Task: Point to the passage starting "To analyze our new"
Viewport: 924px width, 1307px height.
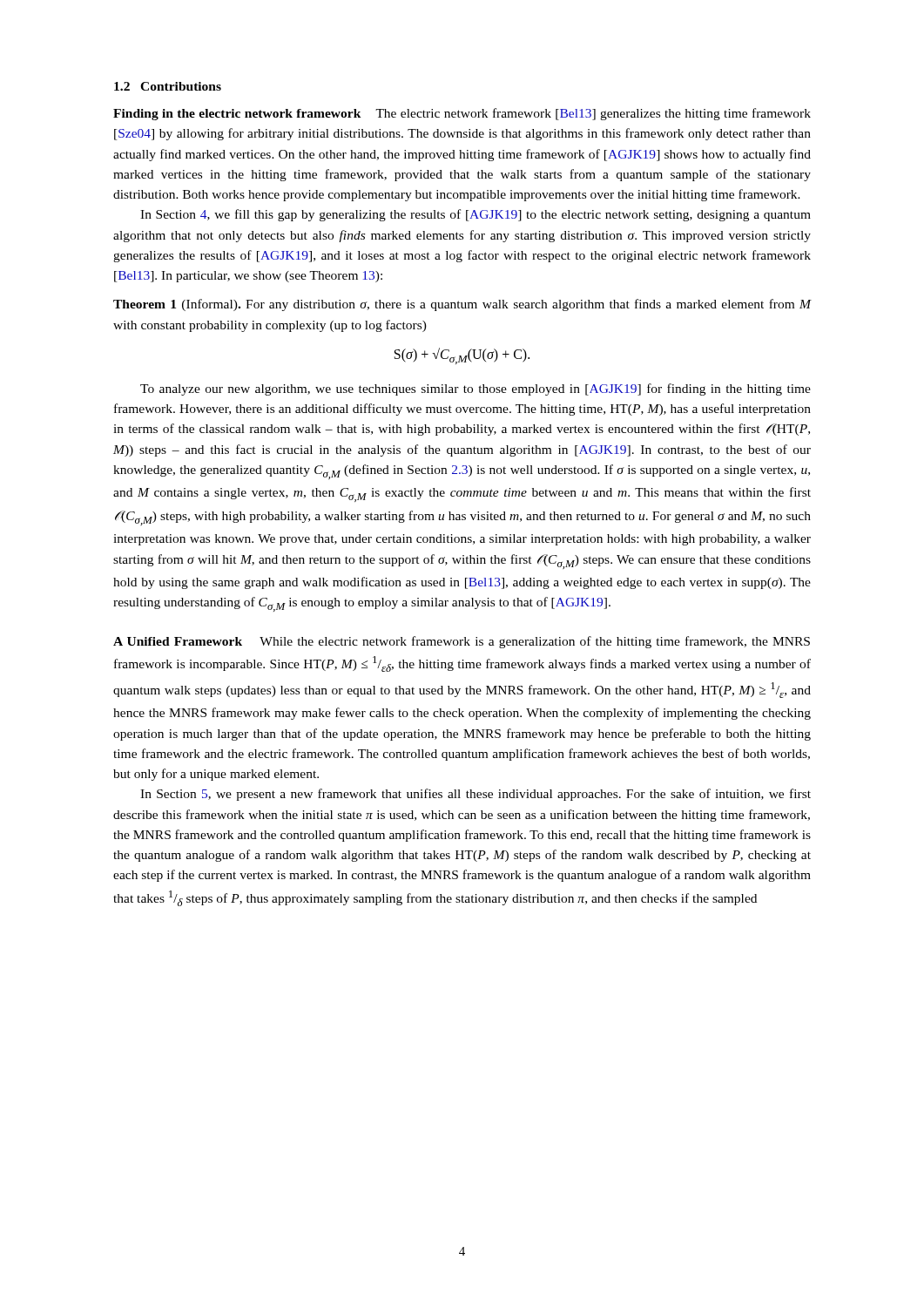Action: click(462, 497)
